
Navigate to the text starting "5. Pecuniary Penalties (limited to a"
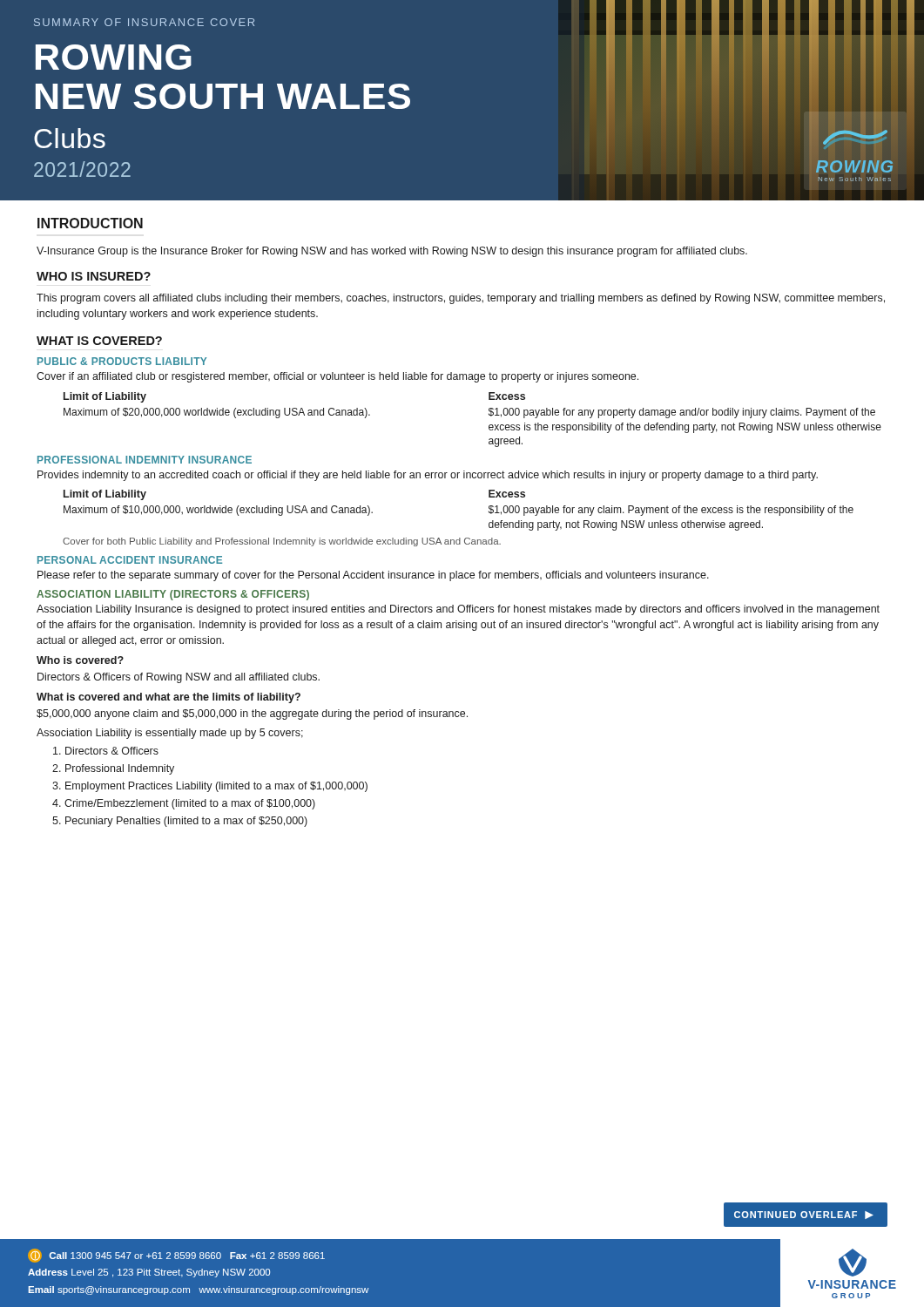(180, 821)
